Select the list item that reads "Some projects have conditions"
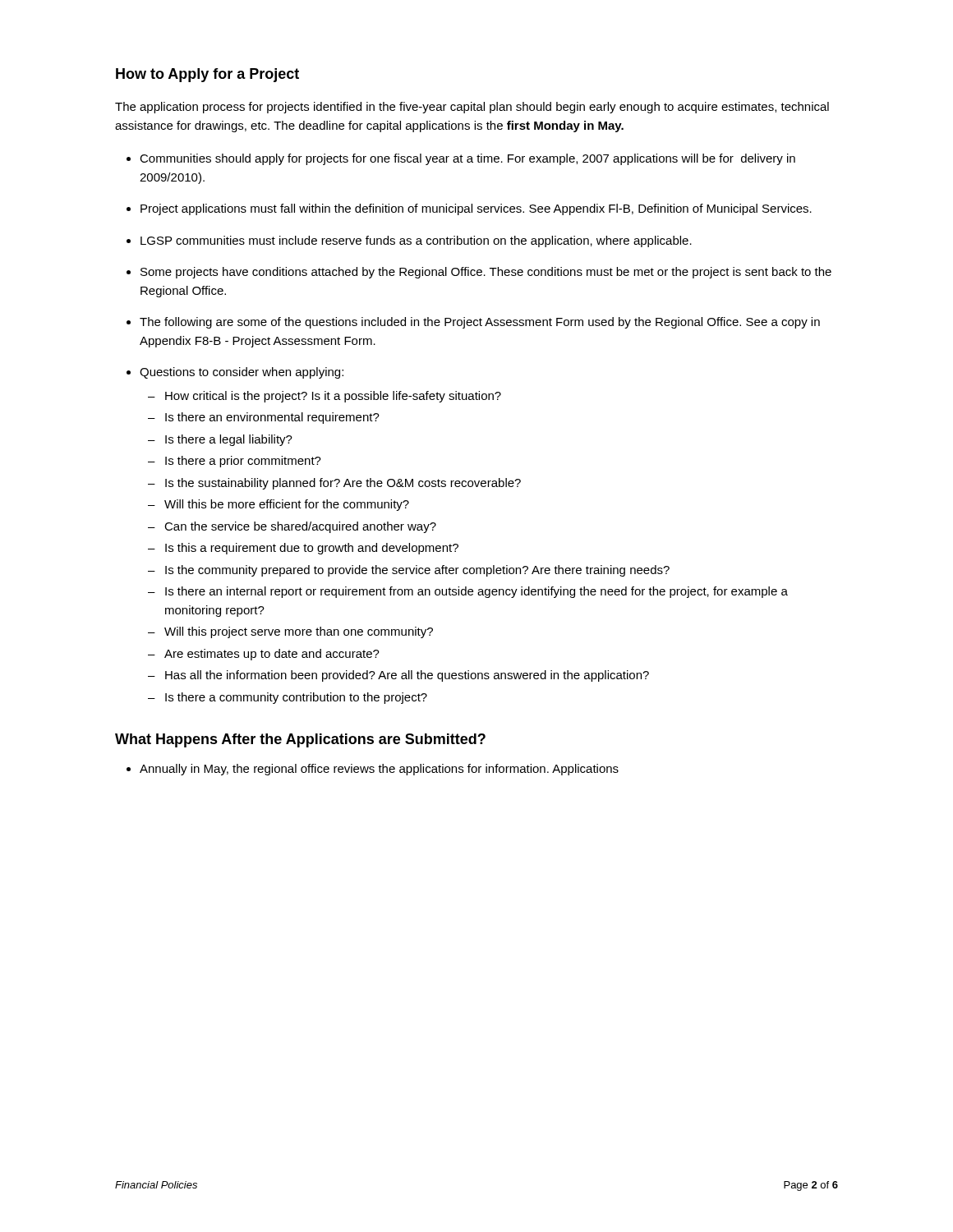This screenshot has width=953, height=1232. coord(486,281)
